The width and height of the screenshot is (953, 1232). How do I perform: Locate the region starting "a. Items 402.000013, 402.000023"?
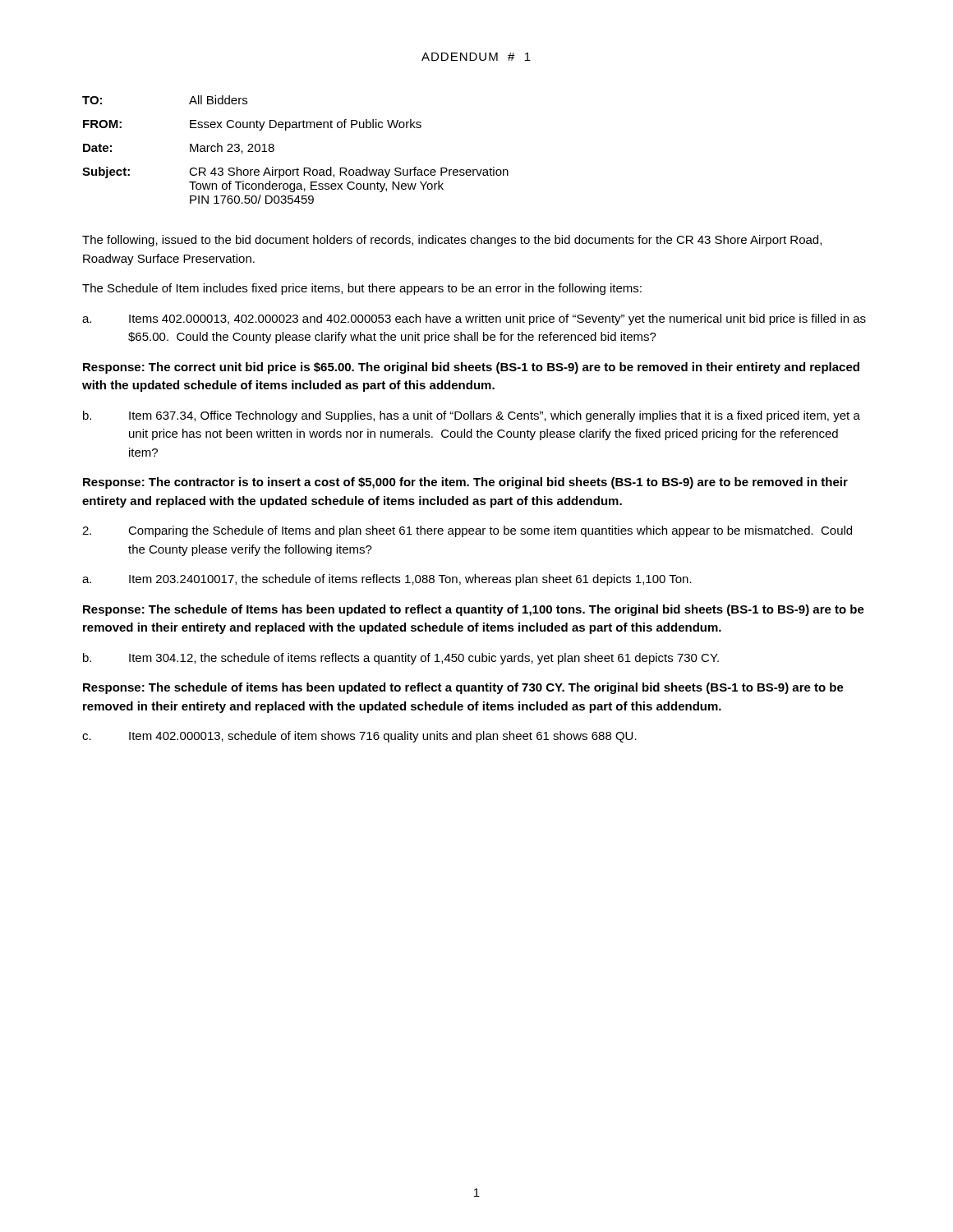tap(476, 328)
